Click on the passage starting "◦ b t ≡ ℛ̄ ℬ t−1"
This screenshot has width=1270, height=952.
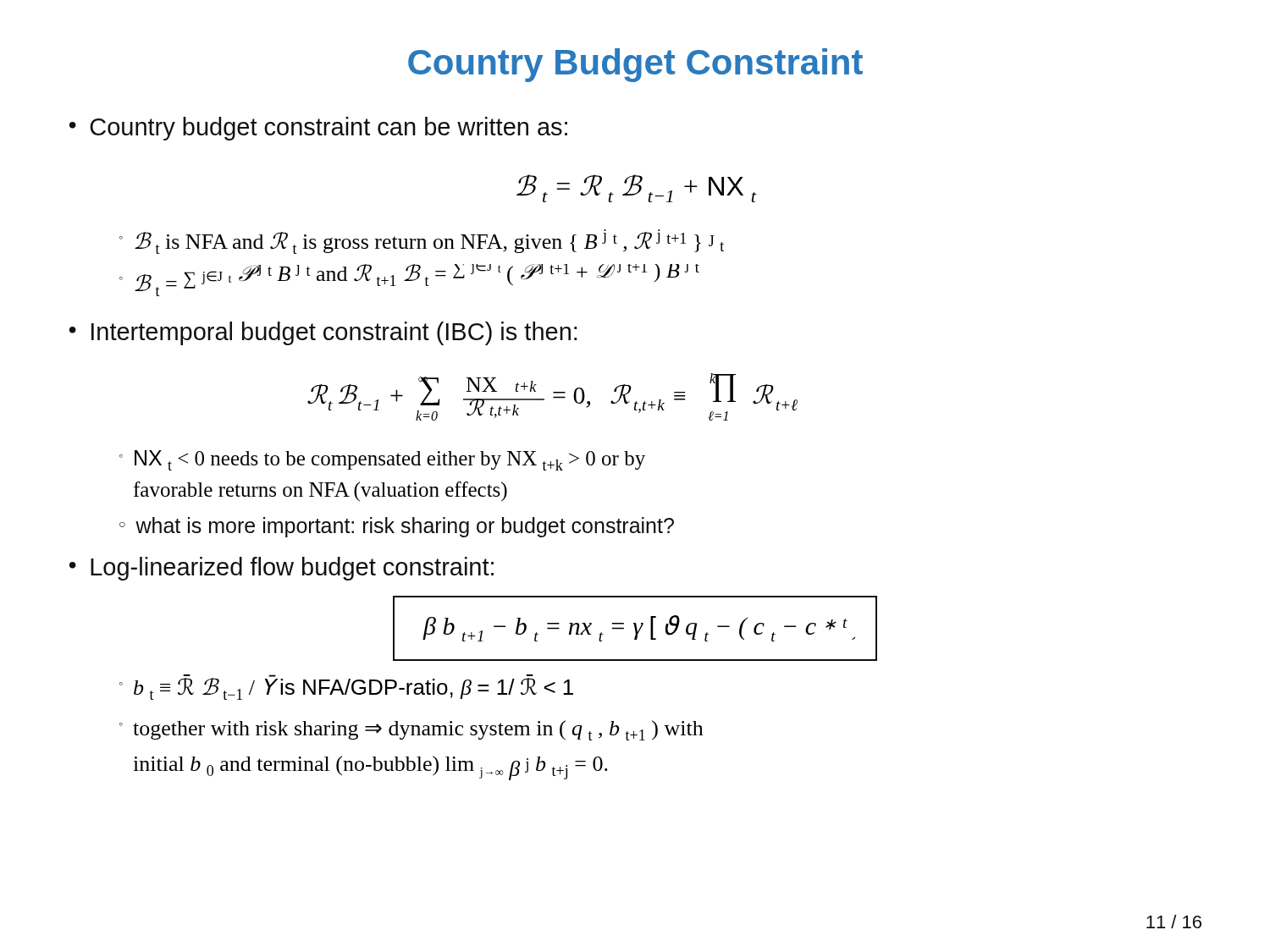473,687
